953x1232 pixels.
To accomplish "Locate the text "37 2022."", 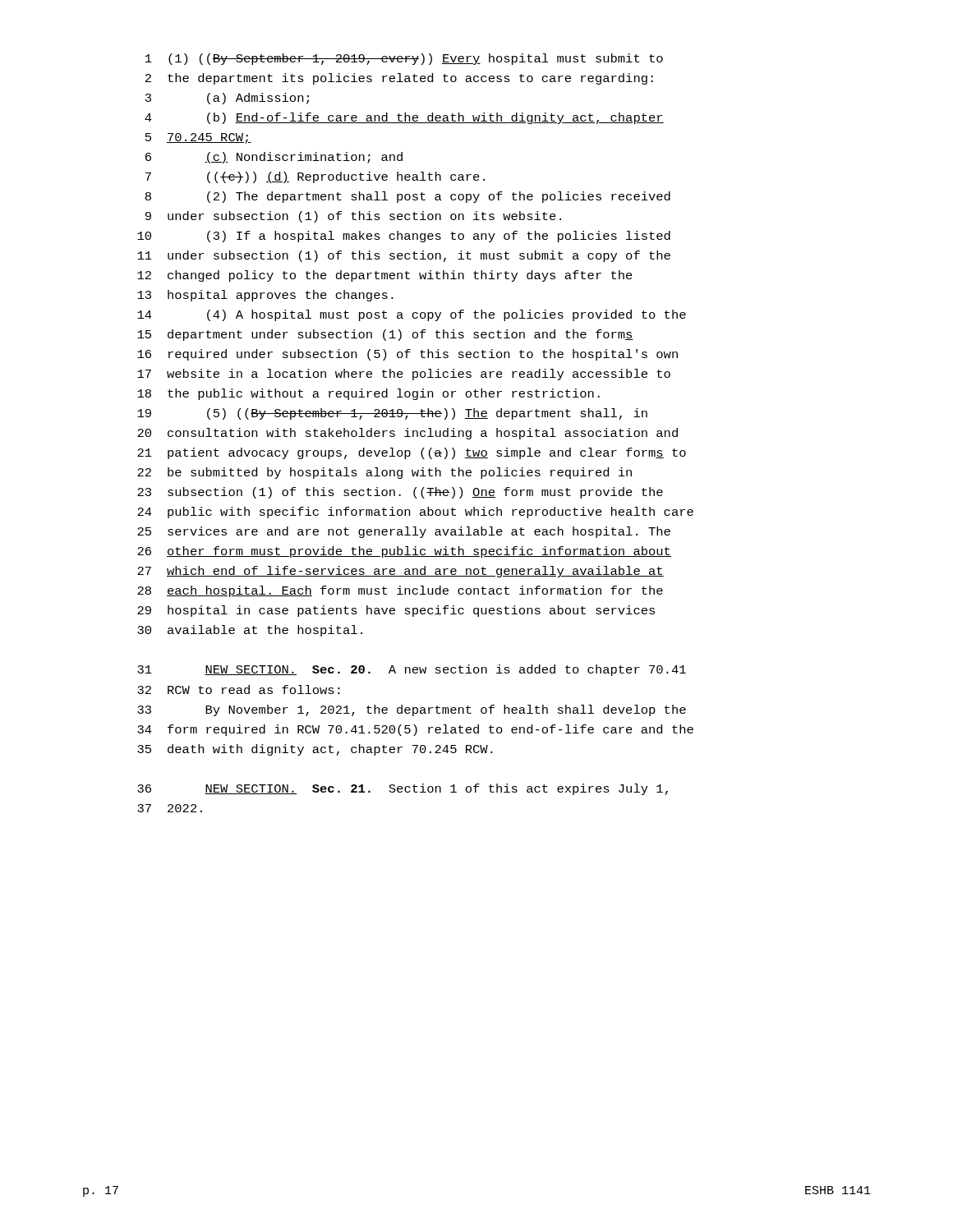I will pos(170,808).
